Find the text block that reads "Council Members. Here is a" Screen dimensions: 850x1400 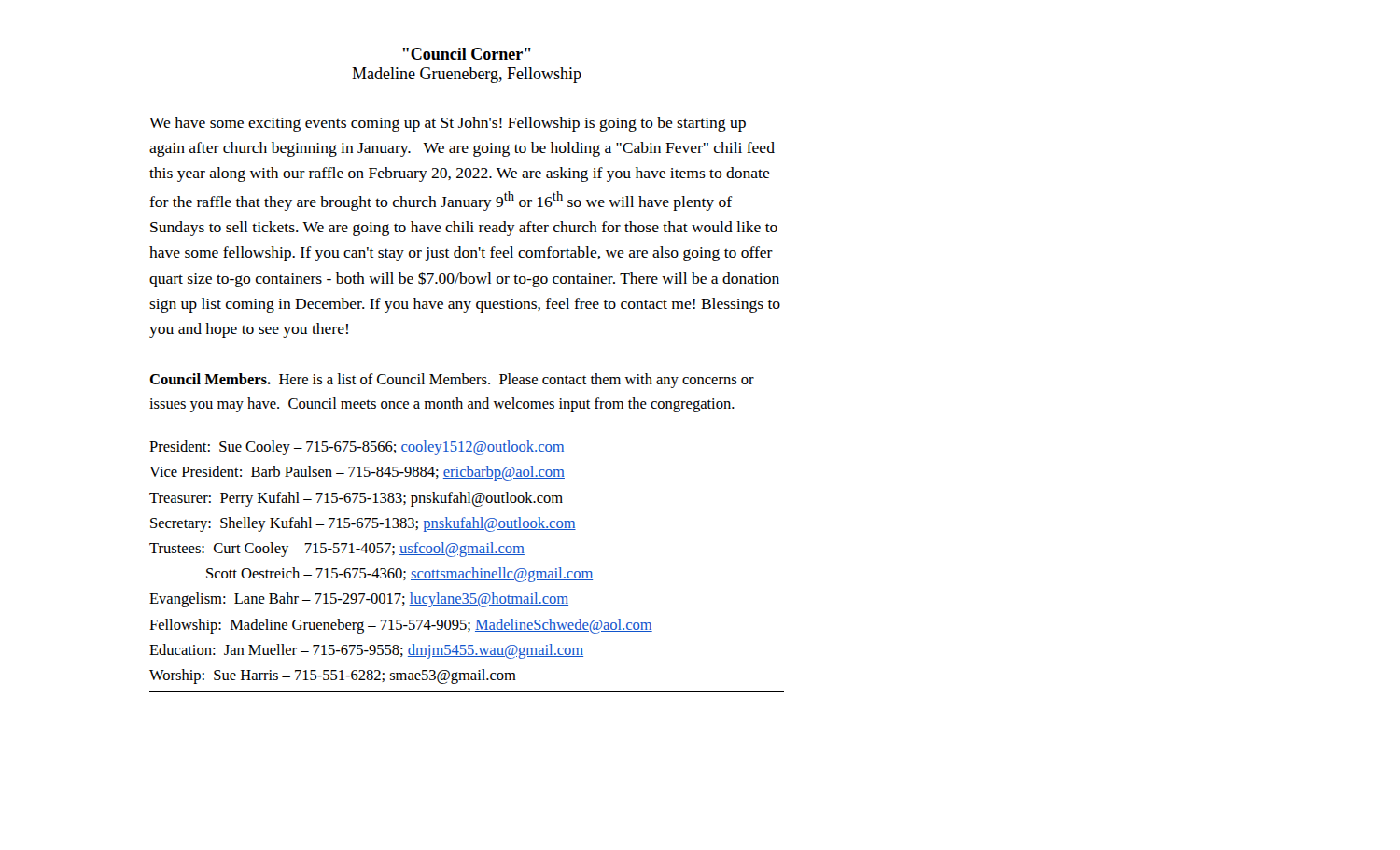click(x=451, y=391)
